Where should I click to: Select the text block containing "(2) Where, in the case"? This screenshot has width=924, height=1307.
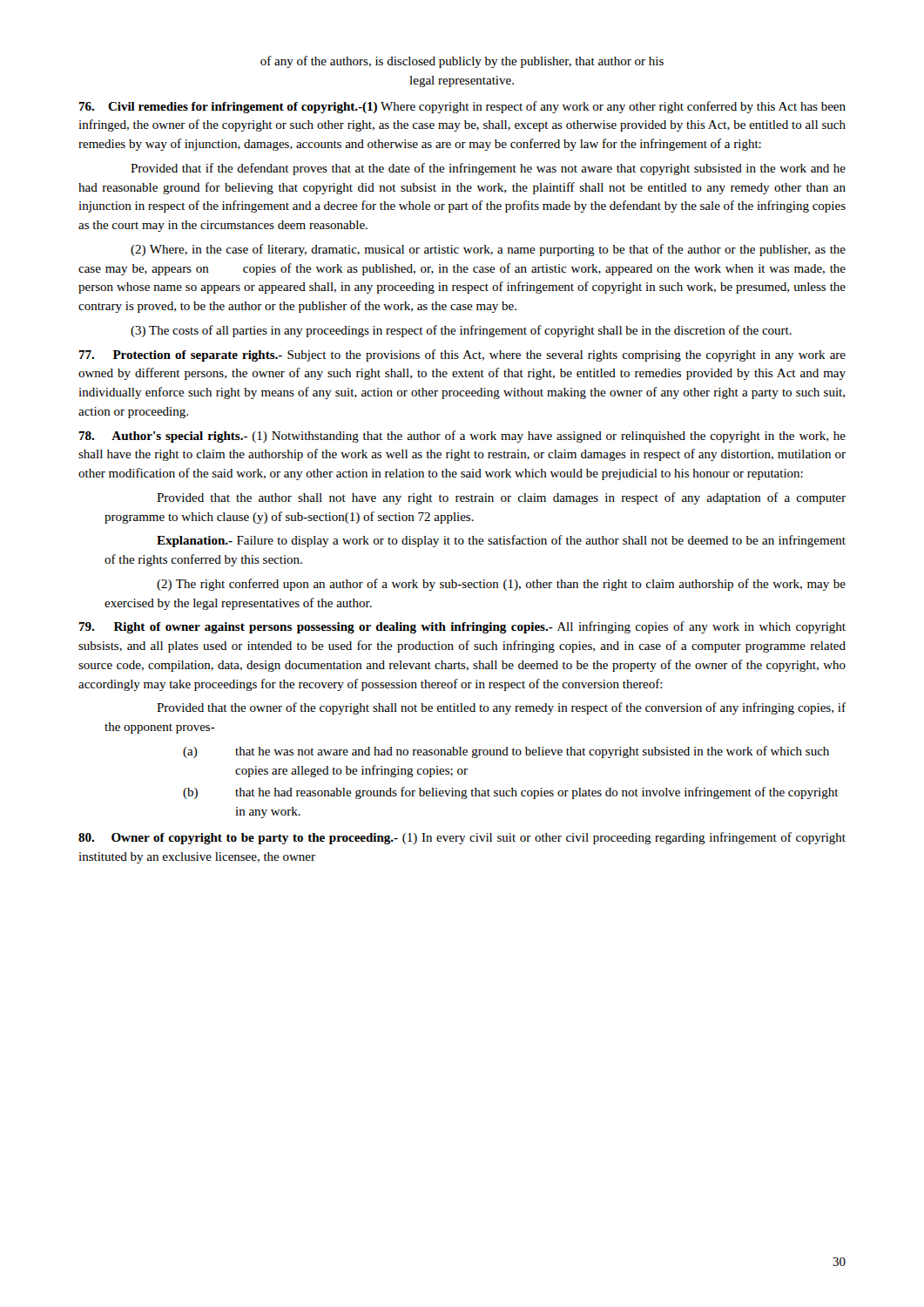pyautogui.click(x=462, y=278)
